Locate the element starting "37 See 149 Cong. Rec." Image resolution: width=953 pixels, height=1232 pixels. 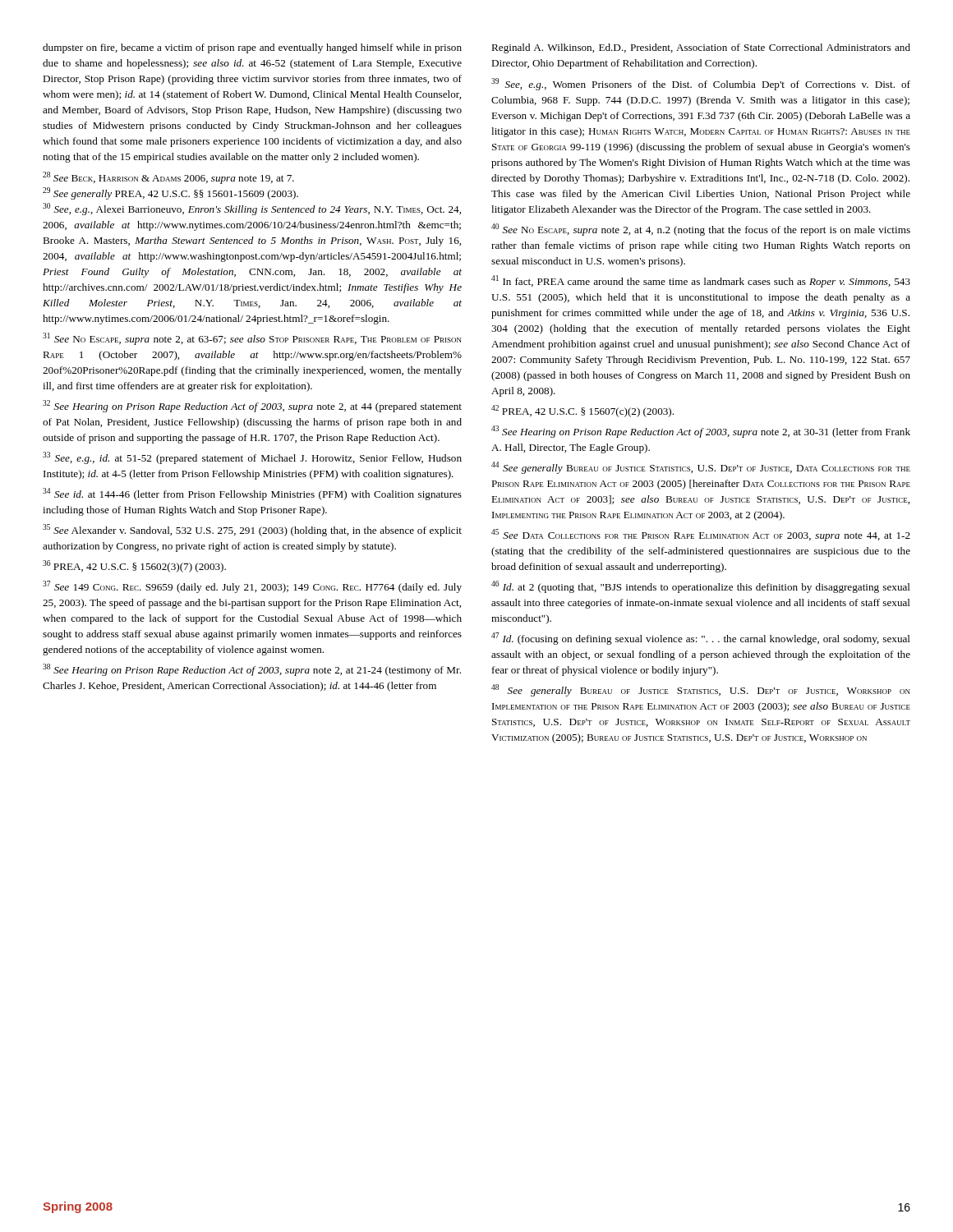252,618
